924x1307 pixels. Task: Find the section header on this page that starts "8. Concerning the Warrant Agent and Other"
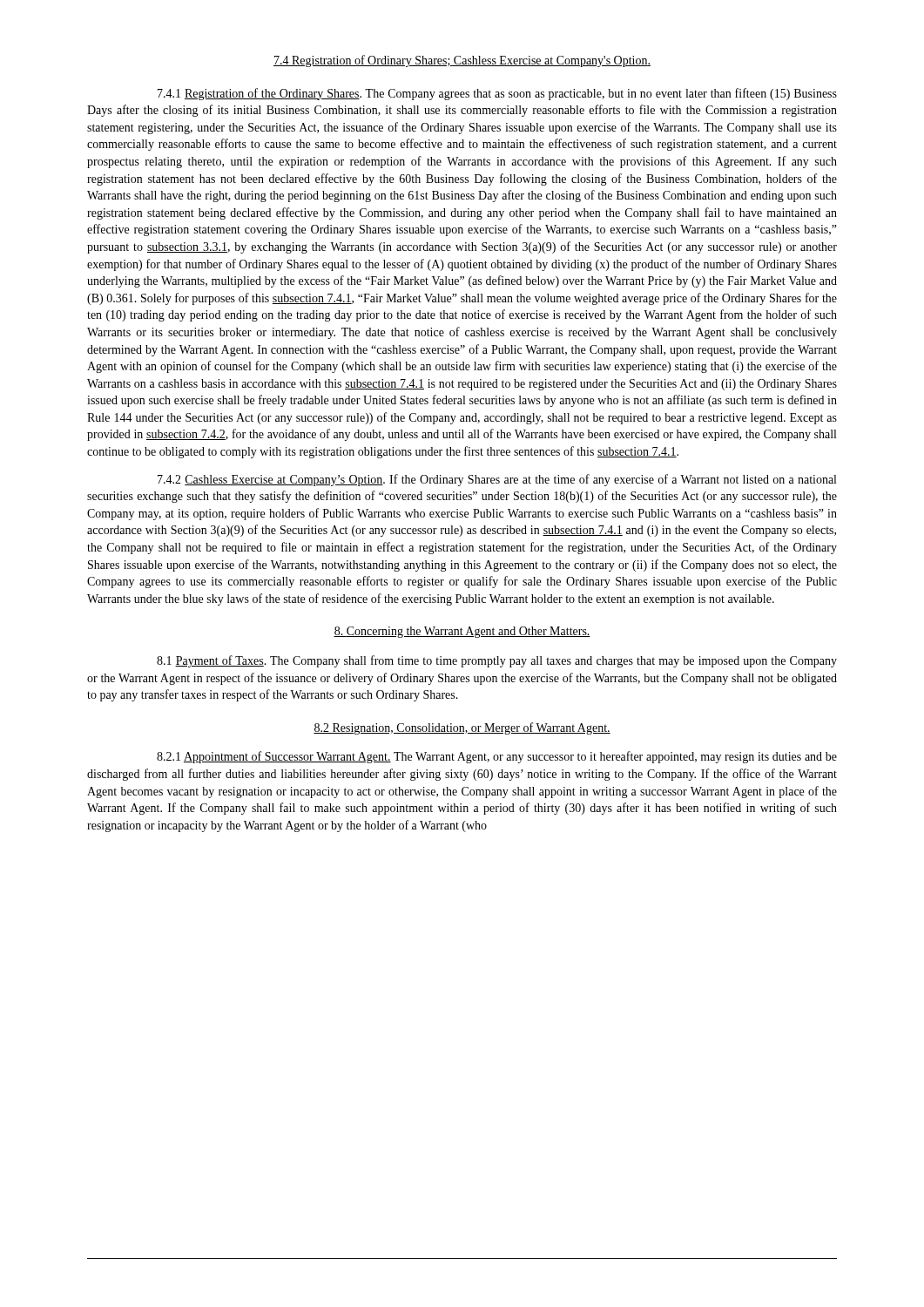pyautogui.click(x=462, y=632)
